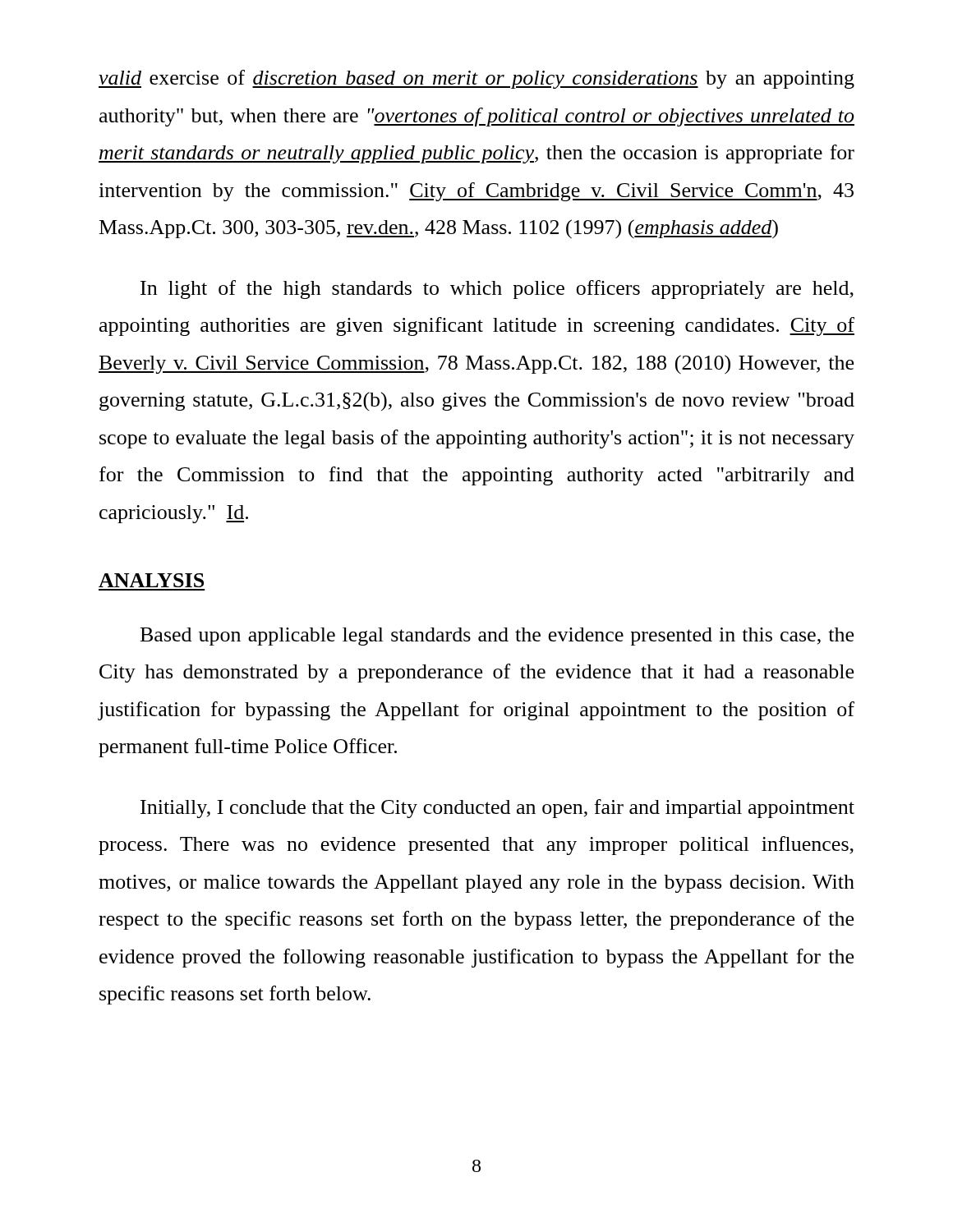Find the region starting "valid exercise of discretion"

(x=476, y=152)
